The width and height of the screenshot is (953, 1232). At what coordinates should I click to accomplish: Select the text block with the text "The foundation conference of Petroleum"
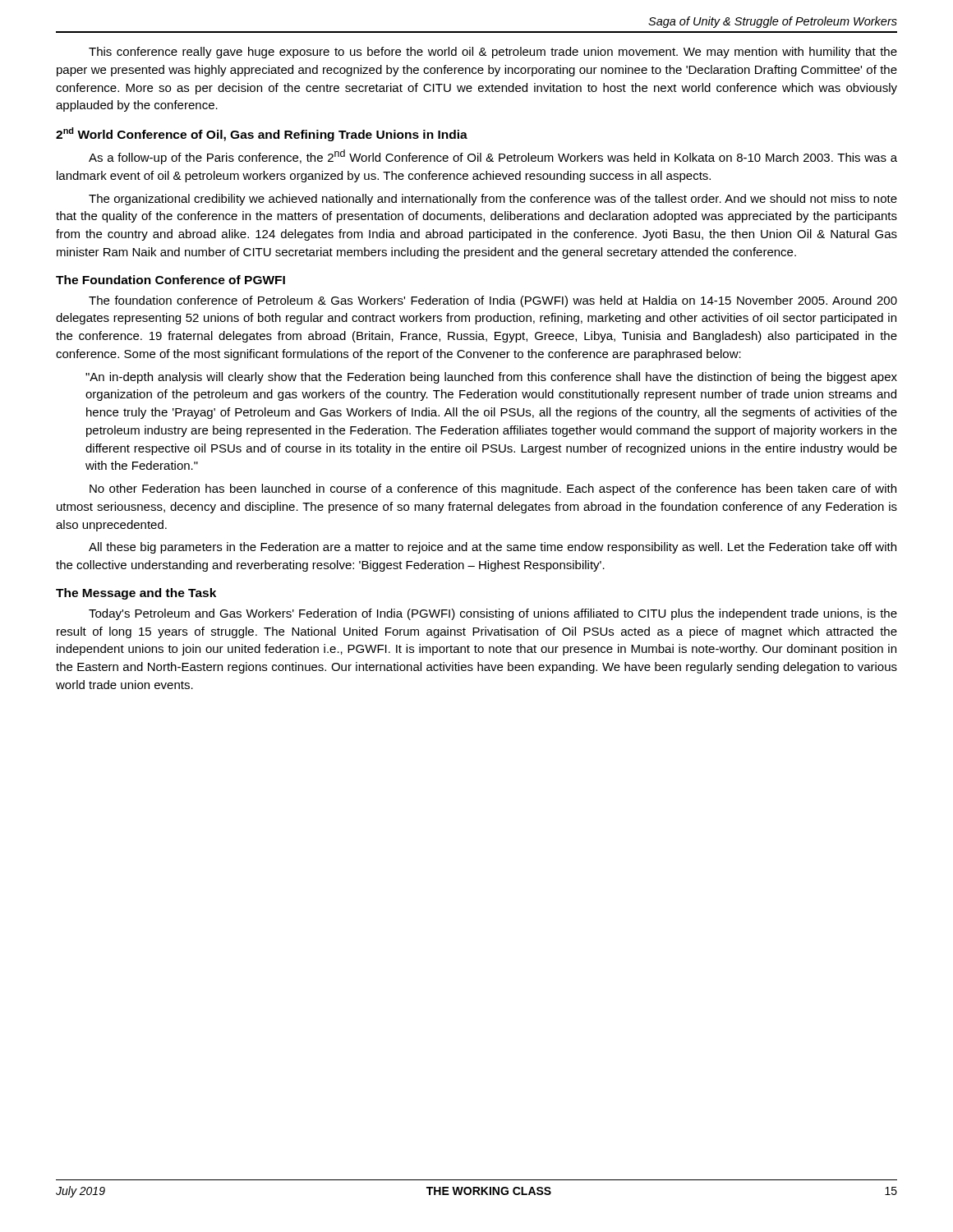pyautogui.click(x=476, y=433)
